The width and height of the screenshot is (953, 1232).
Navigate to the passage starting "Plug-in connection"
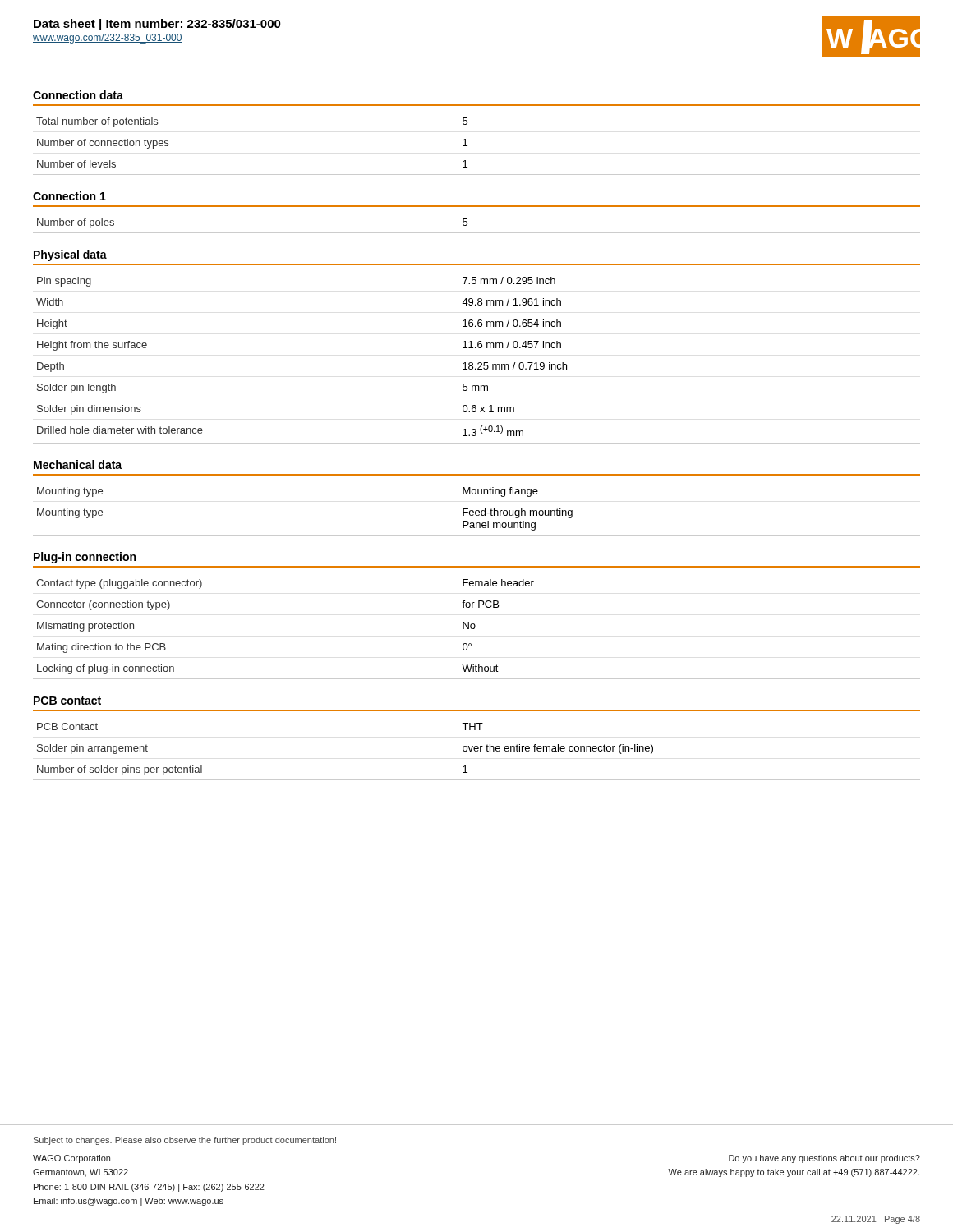476,559
